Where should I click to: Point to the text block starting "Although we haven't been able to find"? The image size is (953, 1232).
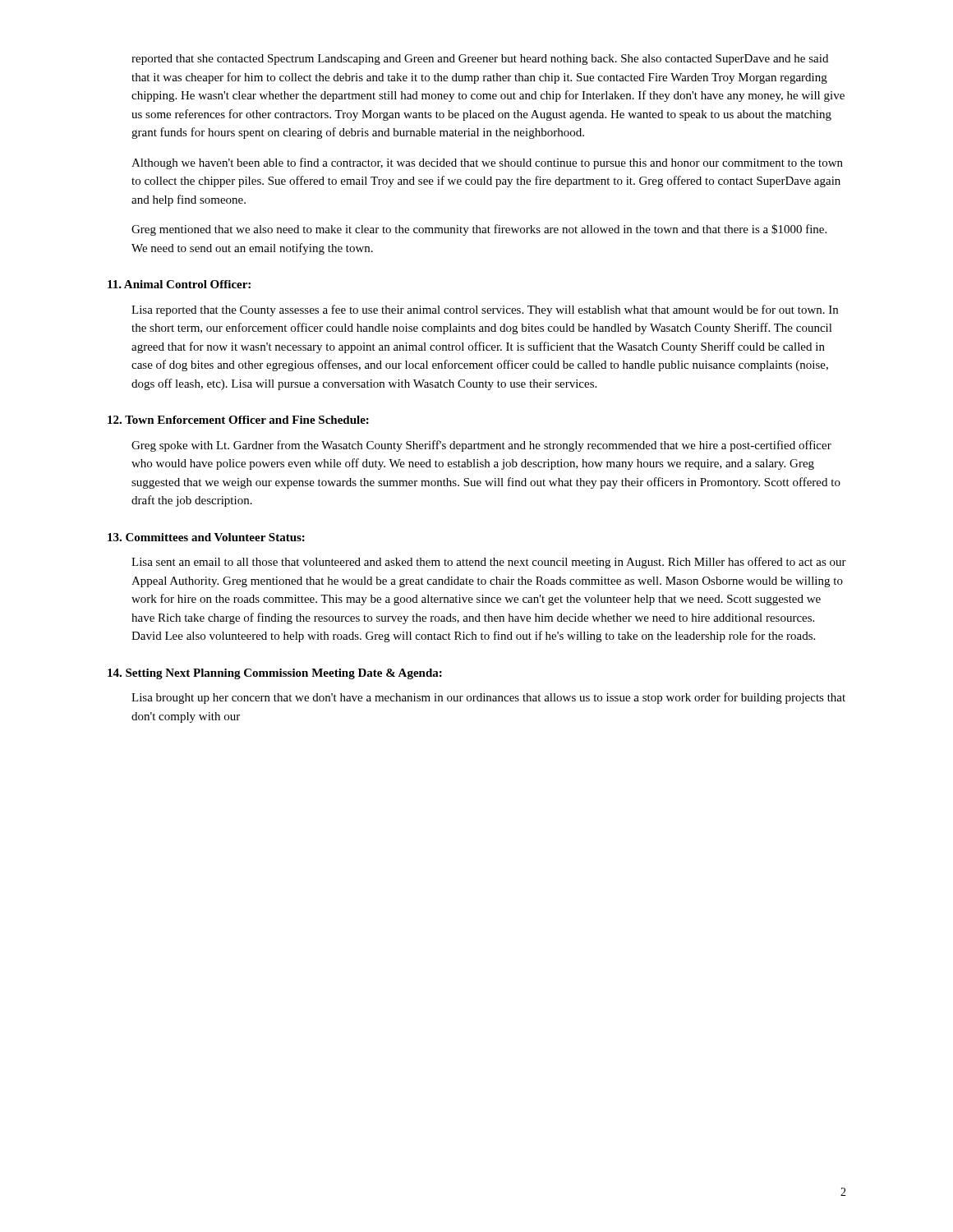487,181
